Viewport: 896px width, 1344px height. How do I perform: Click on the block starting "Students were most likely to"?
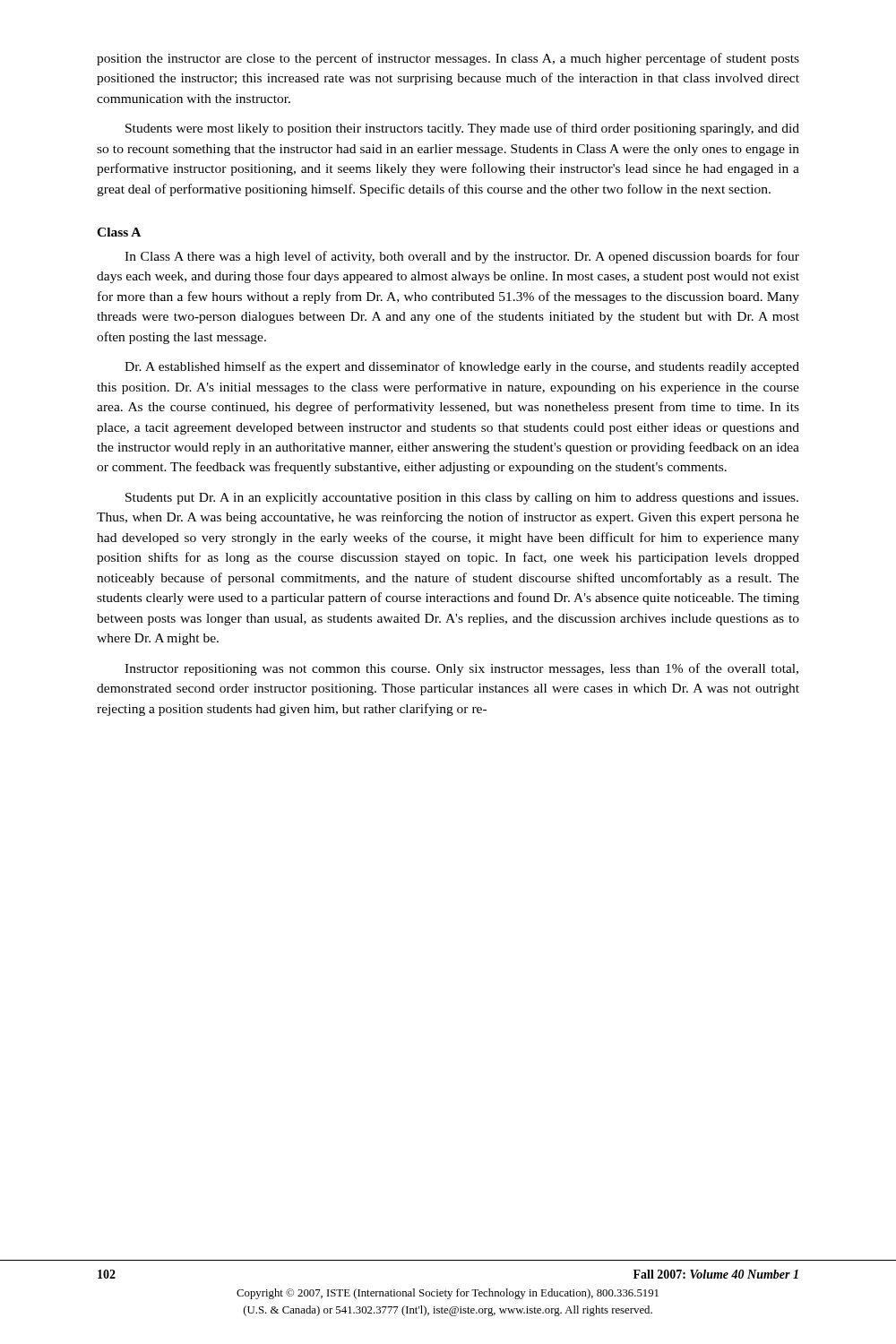coord(448,159)
